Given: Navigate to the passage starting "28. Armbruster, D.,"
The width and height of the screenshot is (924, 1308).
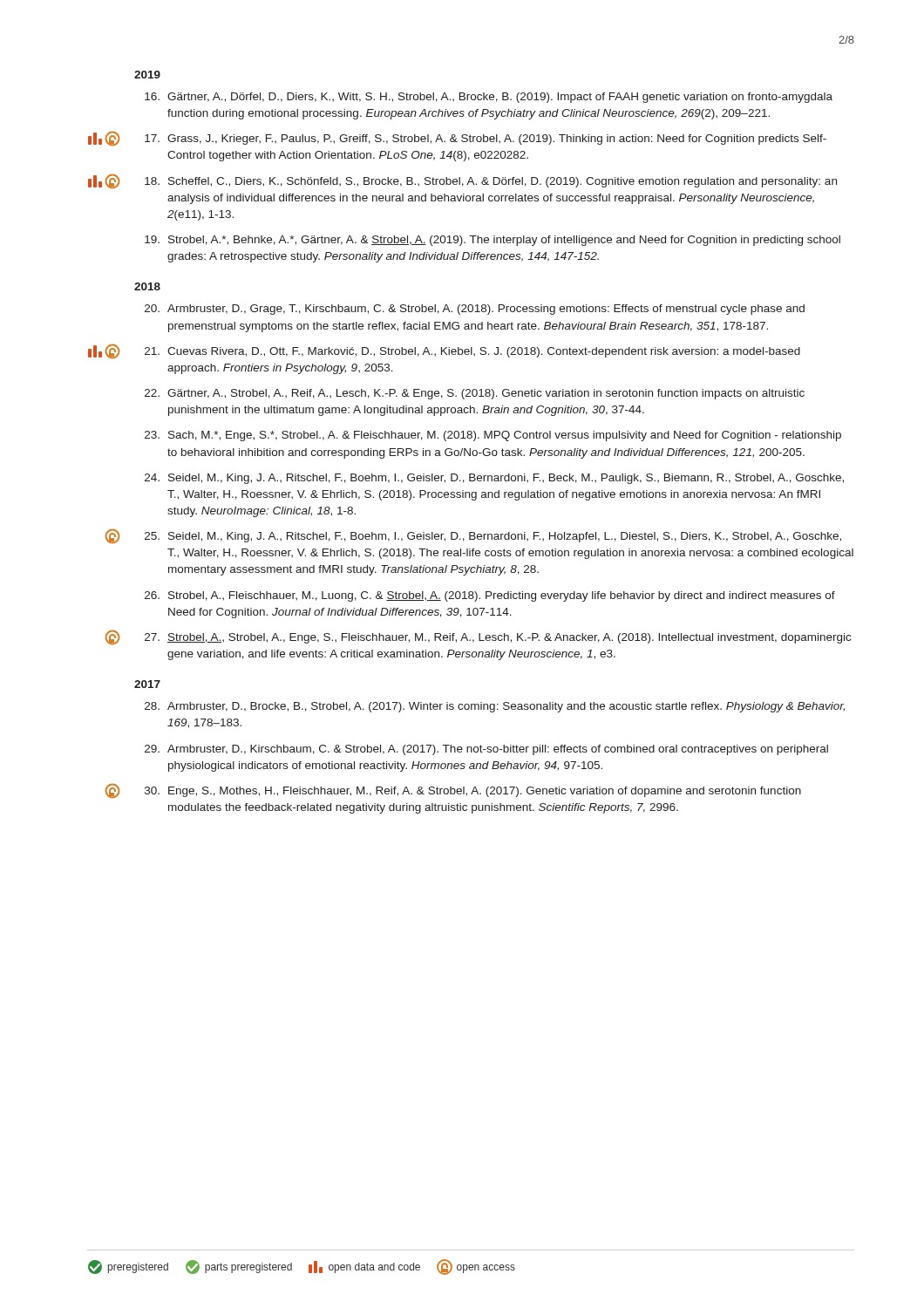Looking at the screenshot, I should pos(493,714).
